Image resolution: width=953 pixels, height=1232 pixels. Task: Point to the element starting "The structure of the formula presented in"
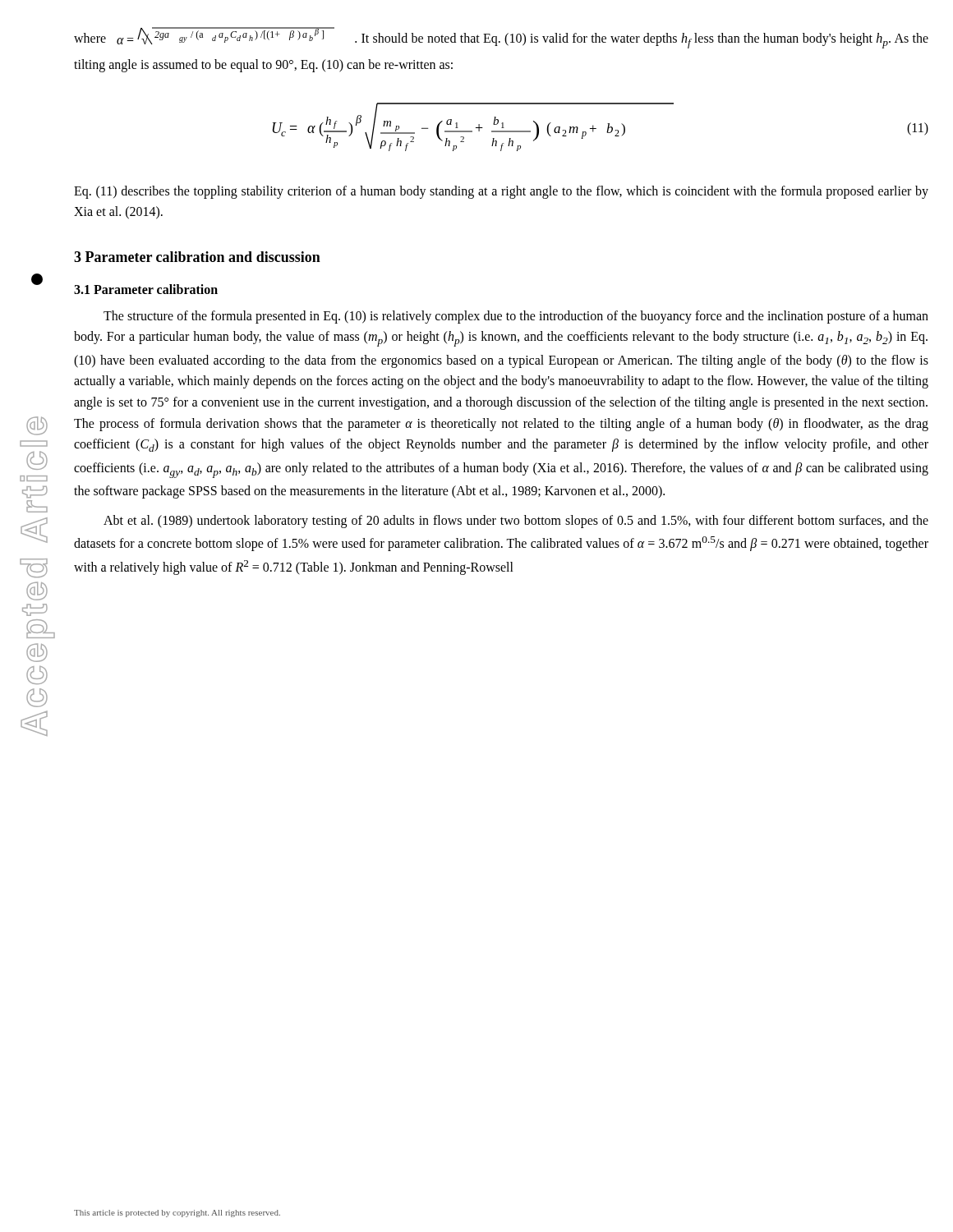tap(501, 403)
